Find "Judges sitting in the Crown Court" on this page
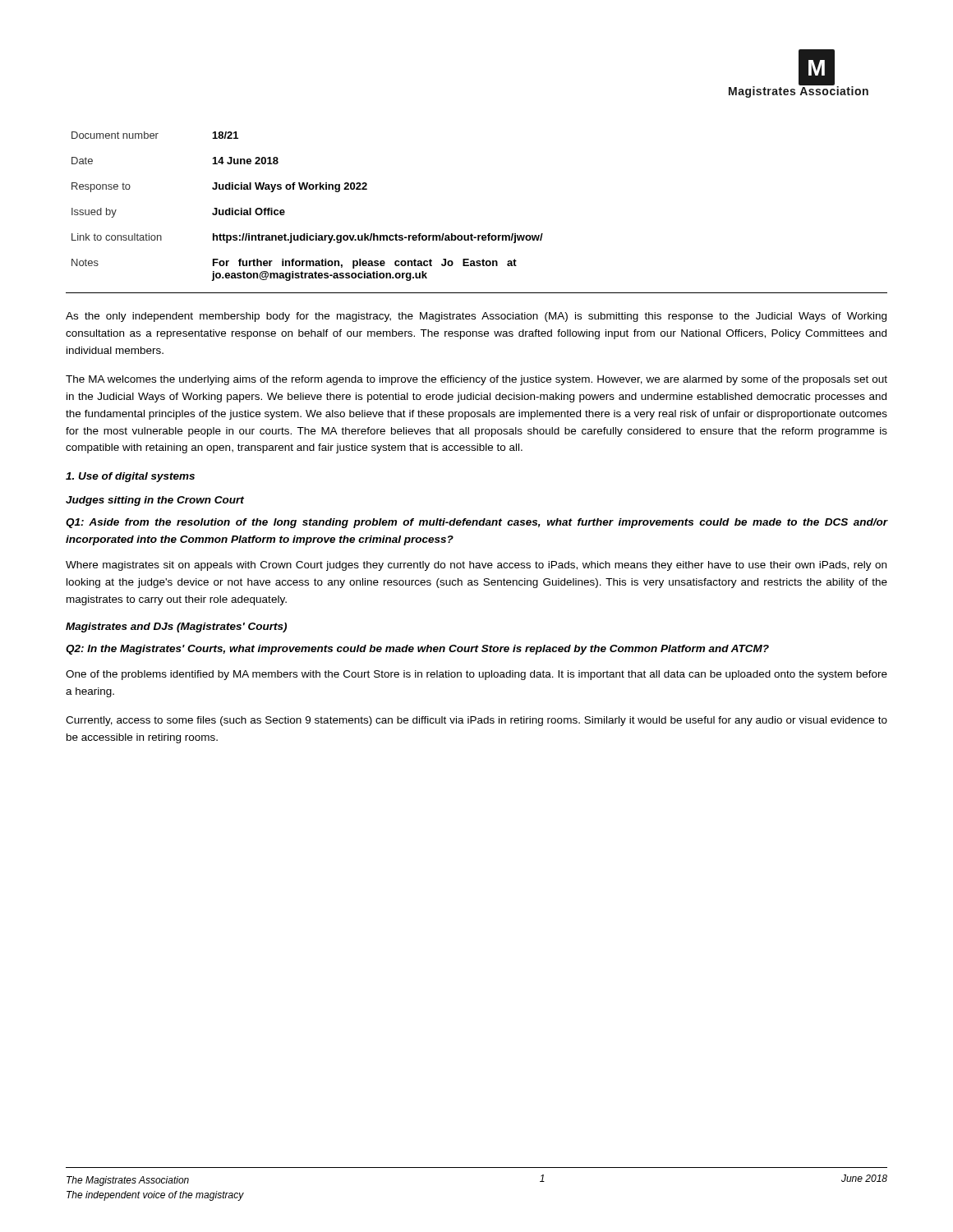The image size is (953, 1232). 155,500
